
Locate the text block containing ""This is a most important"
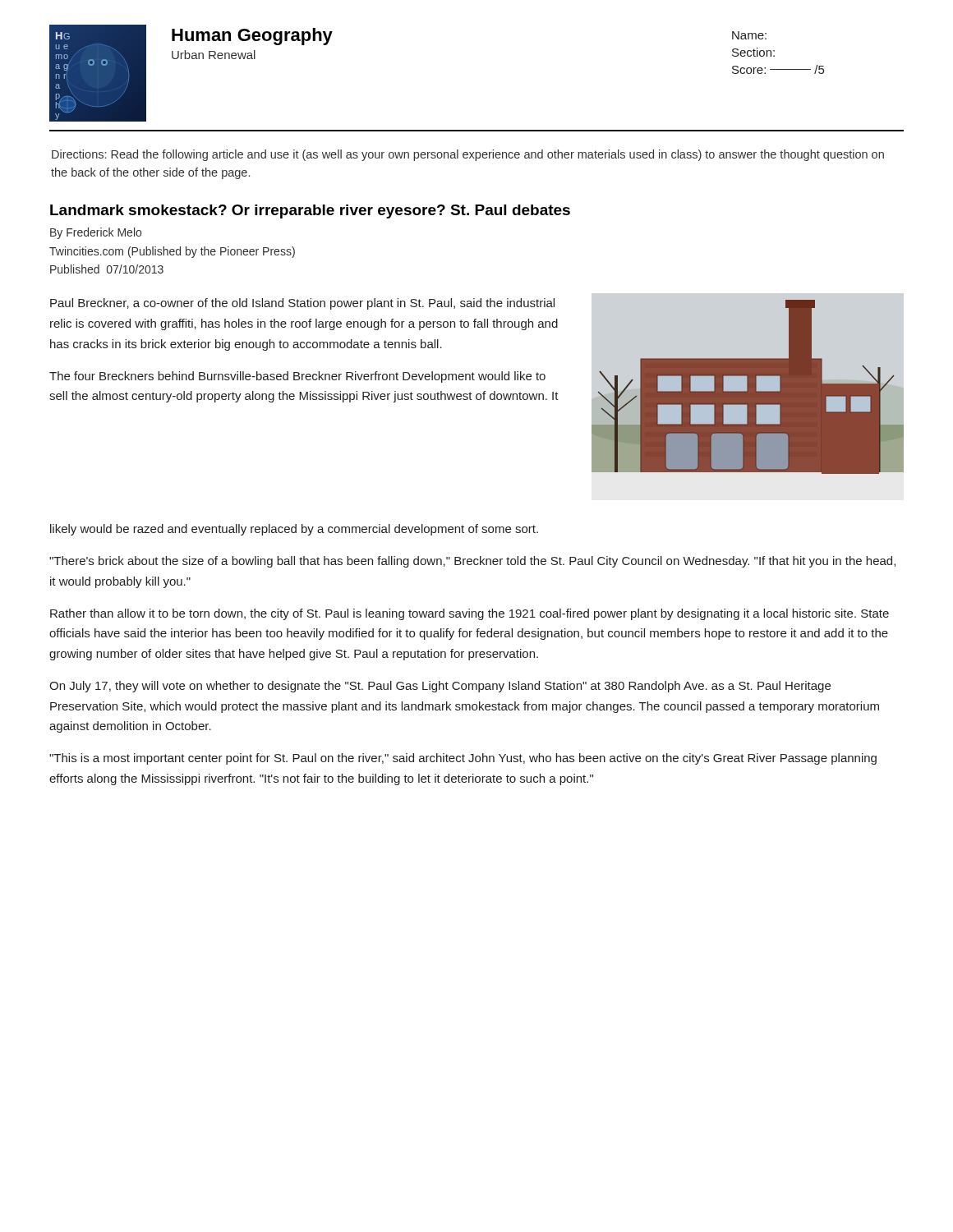click(463, 768)
